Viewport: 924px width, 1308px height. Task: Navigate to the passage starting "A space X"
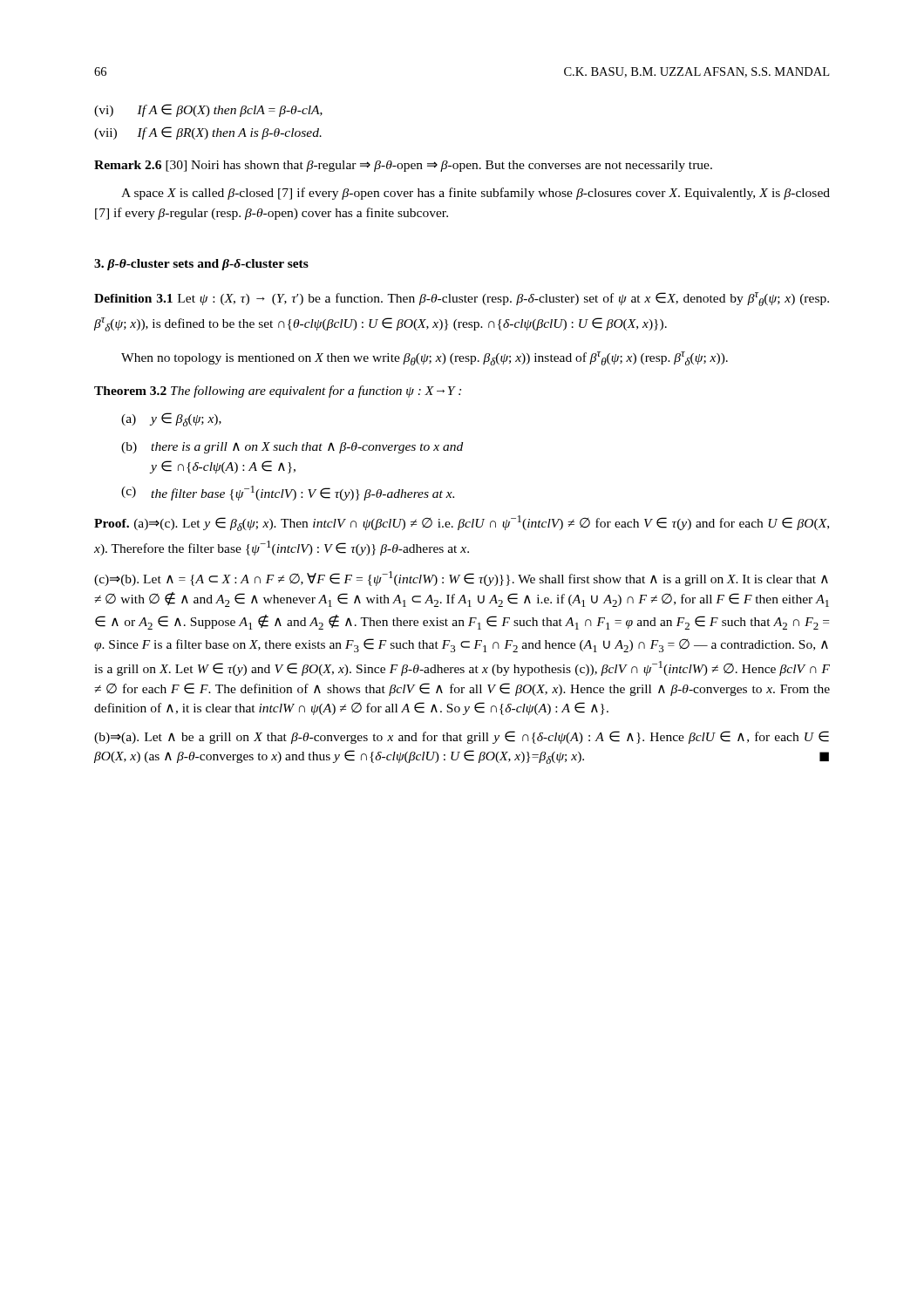click(462, 203)
